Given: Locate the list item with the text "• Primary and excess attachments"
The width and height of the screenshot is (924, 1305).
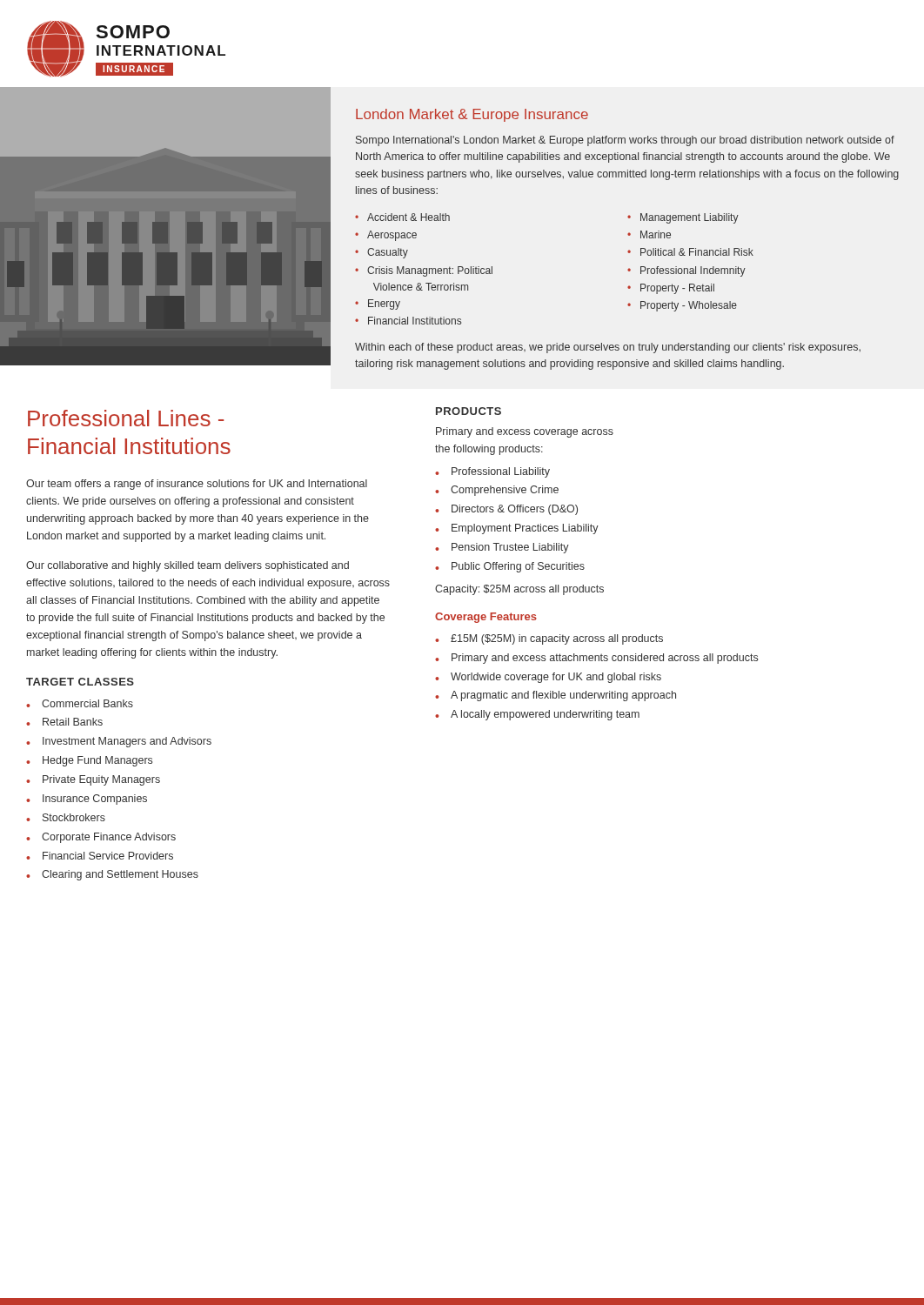Looking at the screenshot, I should click(597, 658).
